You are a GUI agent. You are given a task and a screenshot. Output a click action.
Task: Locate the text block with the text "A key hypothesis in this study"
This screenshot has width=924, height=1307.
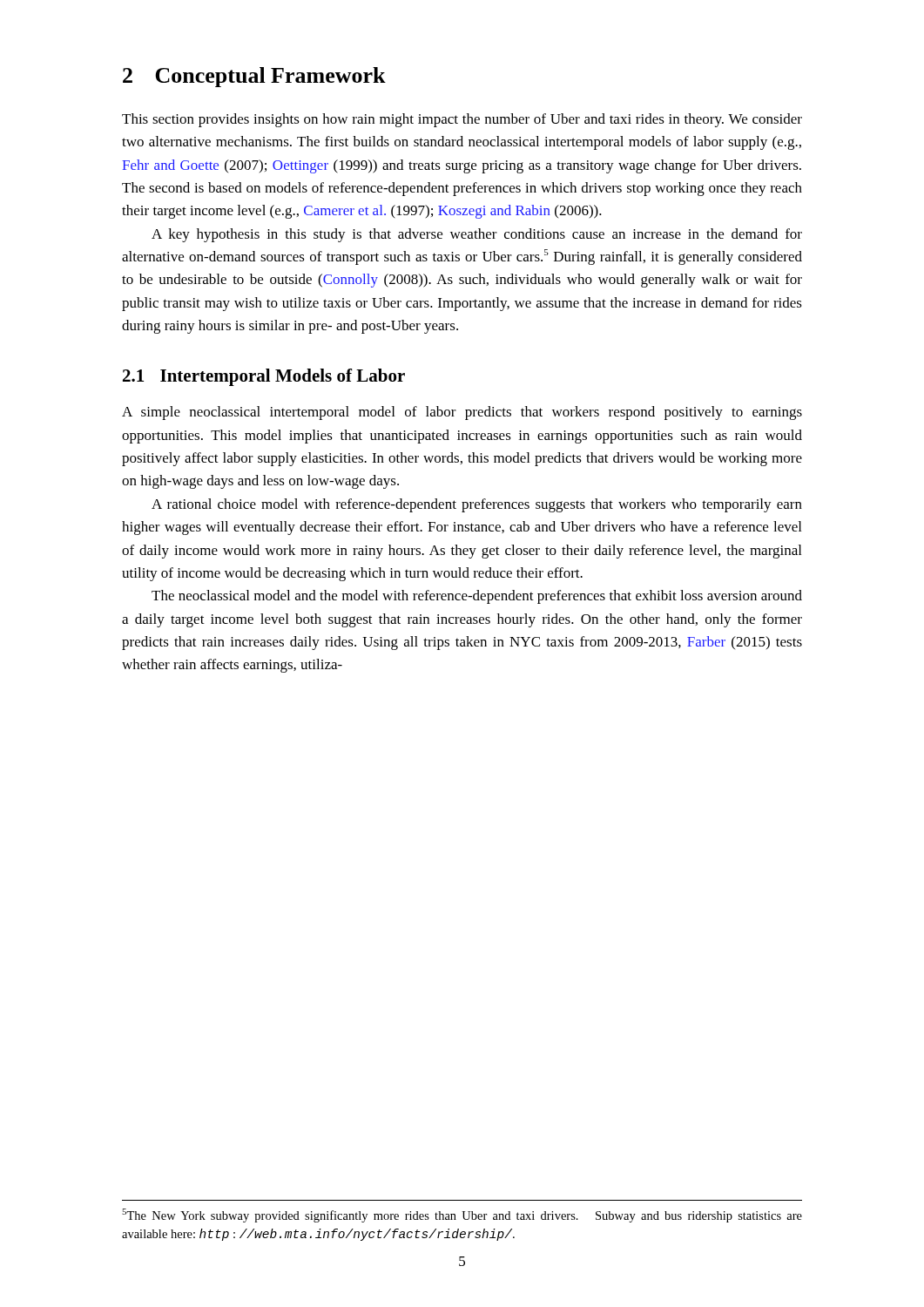[462, 280]
